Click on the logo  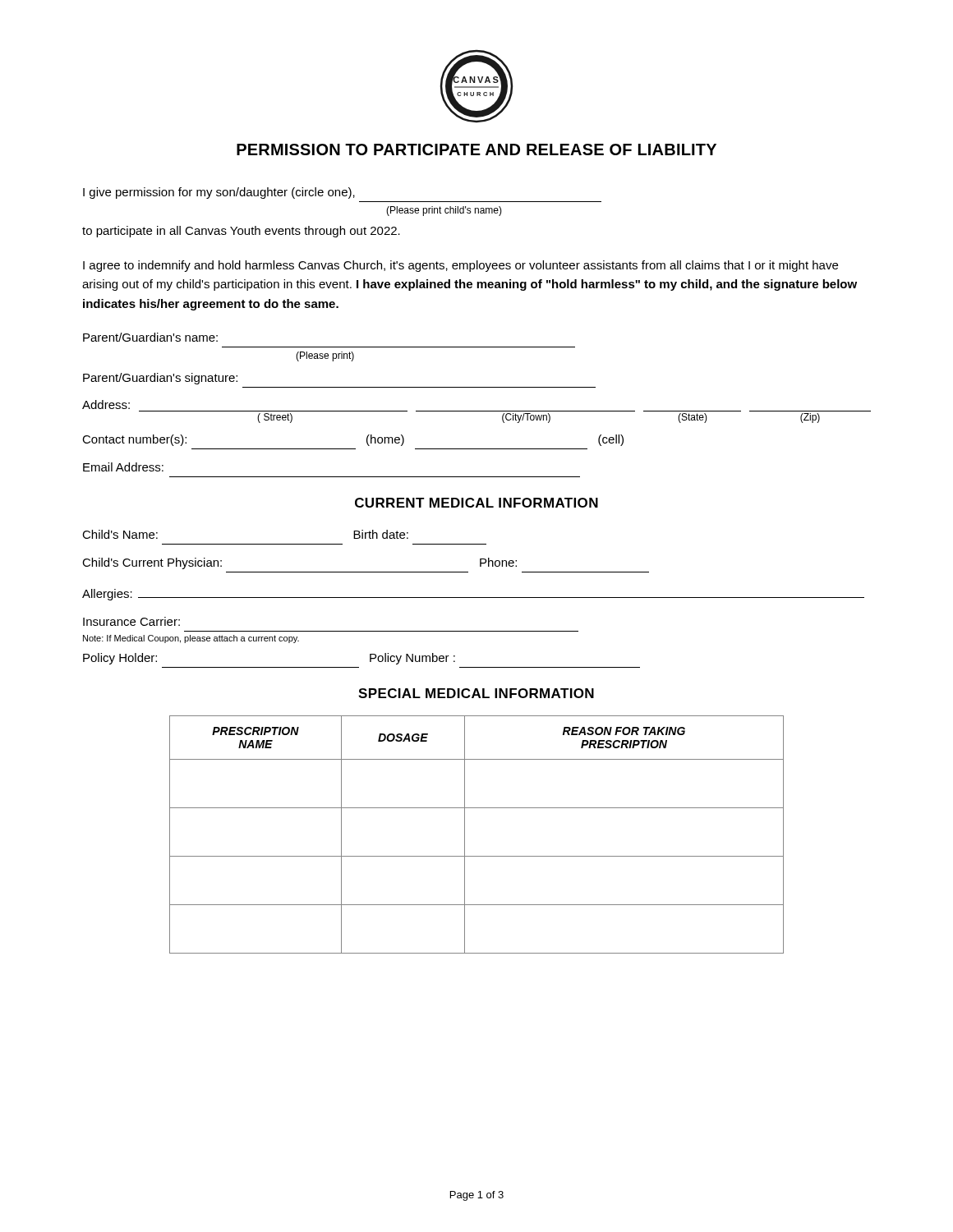476,87
